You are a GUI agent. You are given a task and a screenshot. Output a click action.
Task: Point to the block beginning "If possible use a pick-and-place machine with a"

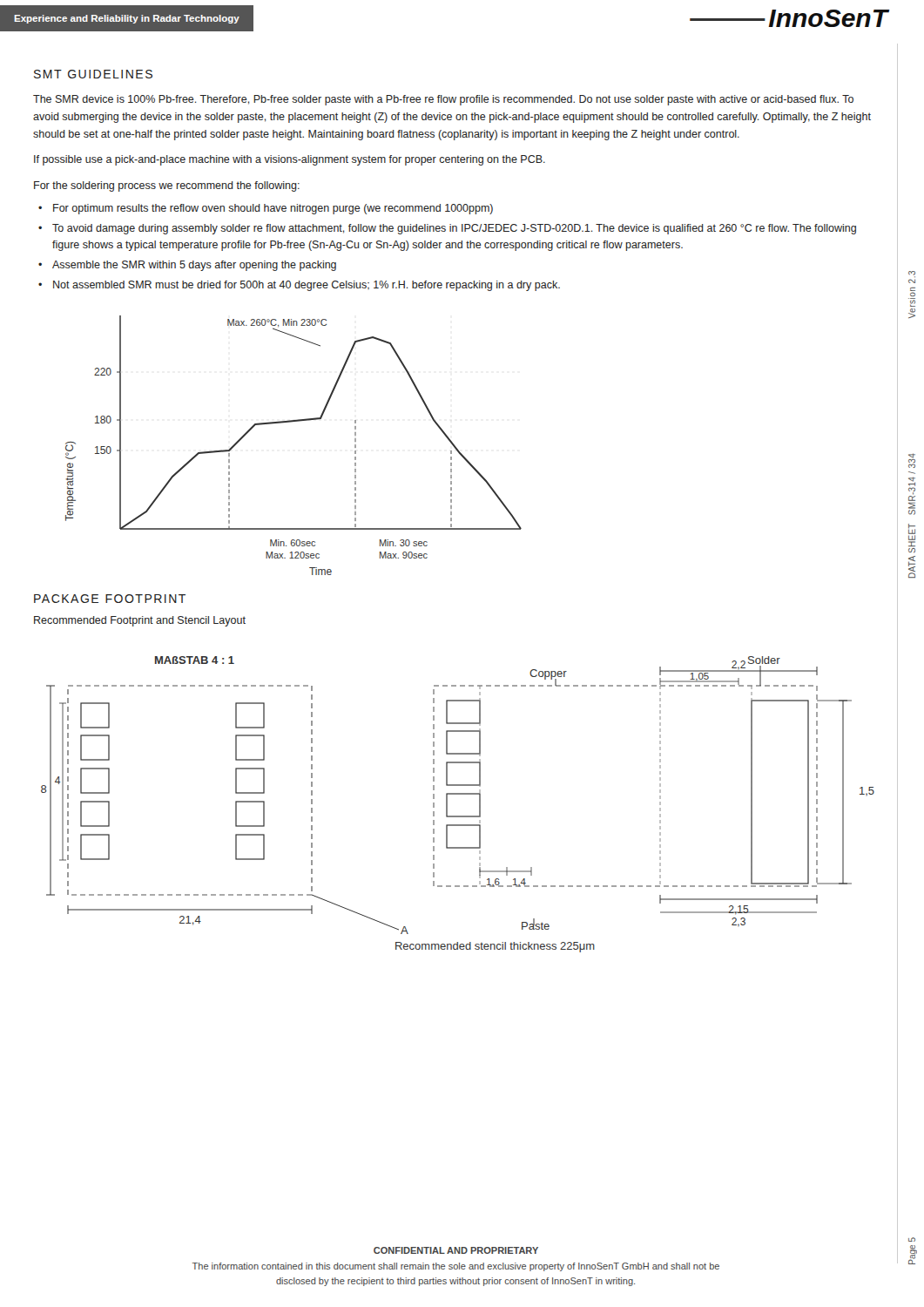pos(289,160)
